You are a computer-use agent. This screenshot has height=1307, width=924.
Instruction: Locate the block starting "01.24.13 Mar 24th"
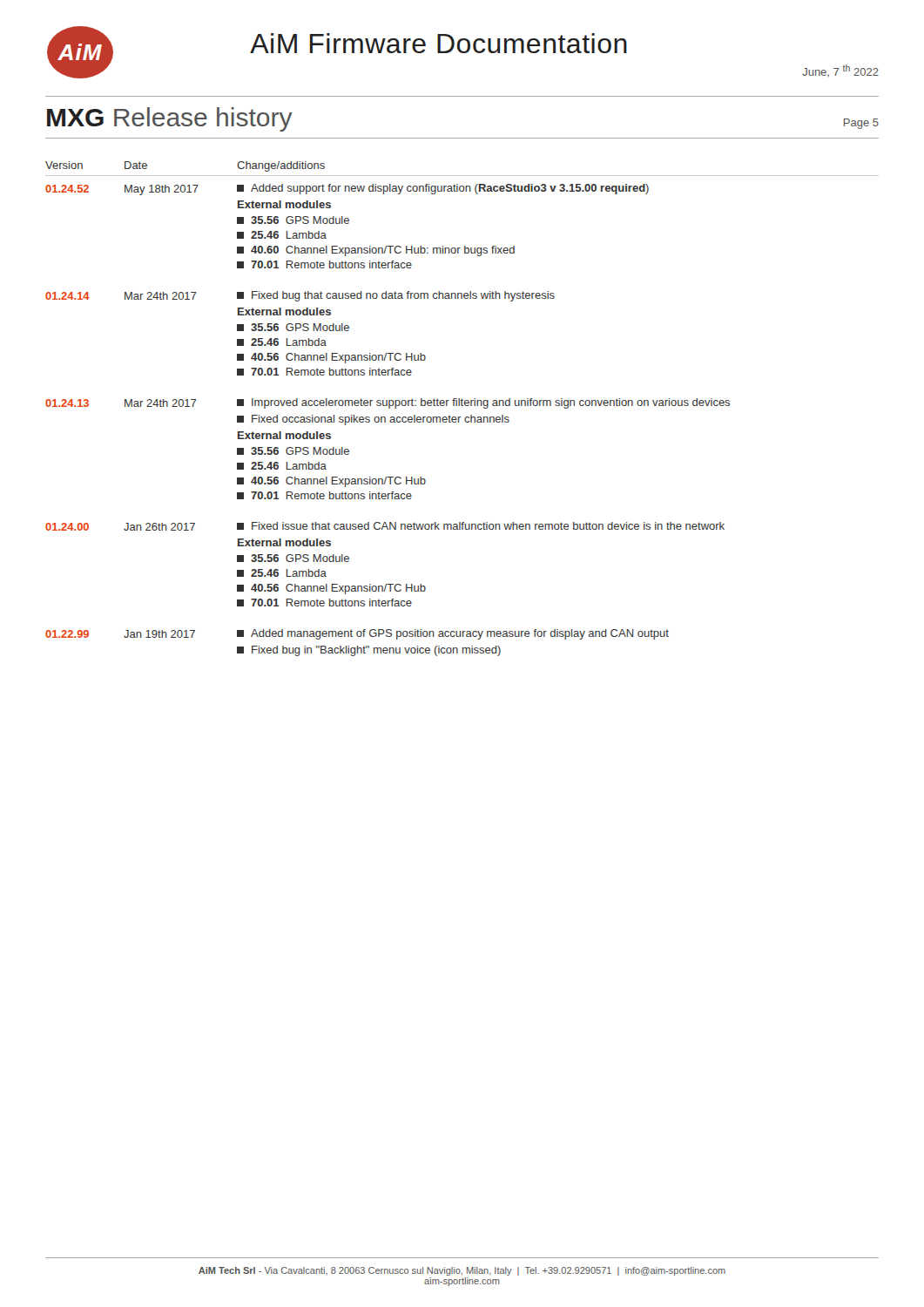tap(388, 403)
